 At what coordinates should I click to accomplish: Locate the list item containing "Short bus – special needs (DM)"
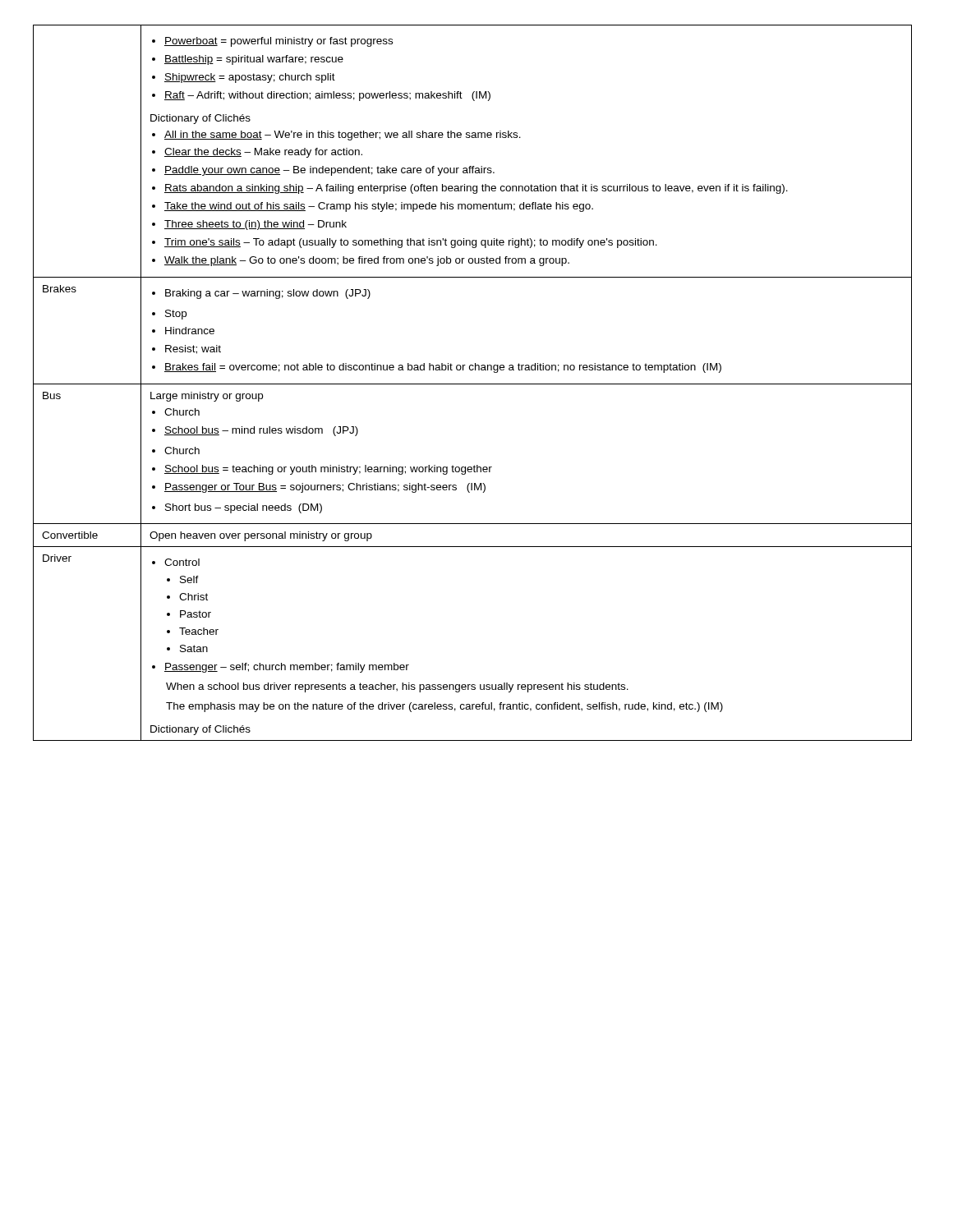[237, 508]
